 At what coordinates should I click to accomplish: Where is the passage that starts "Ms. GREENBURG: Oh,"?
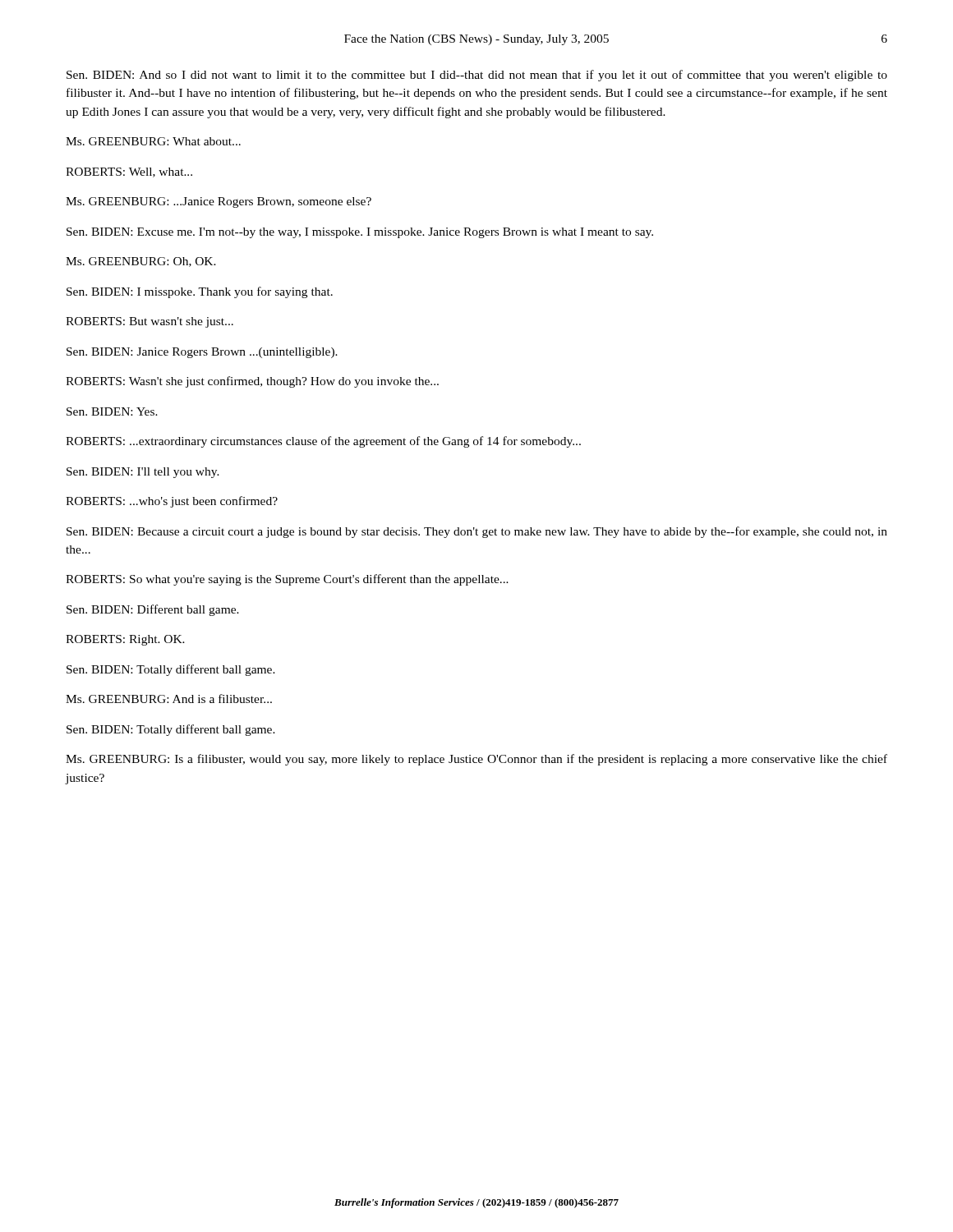[141, 261]
